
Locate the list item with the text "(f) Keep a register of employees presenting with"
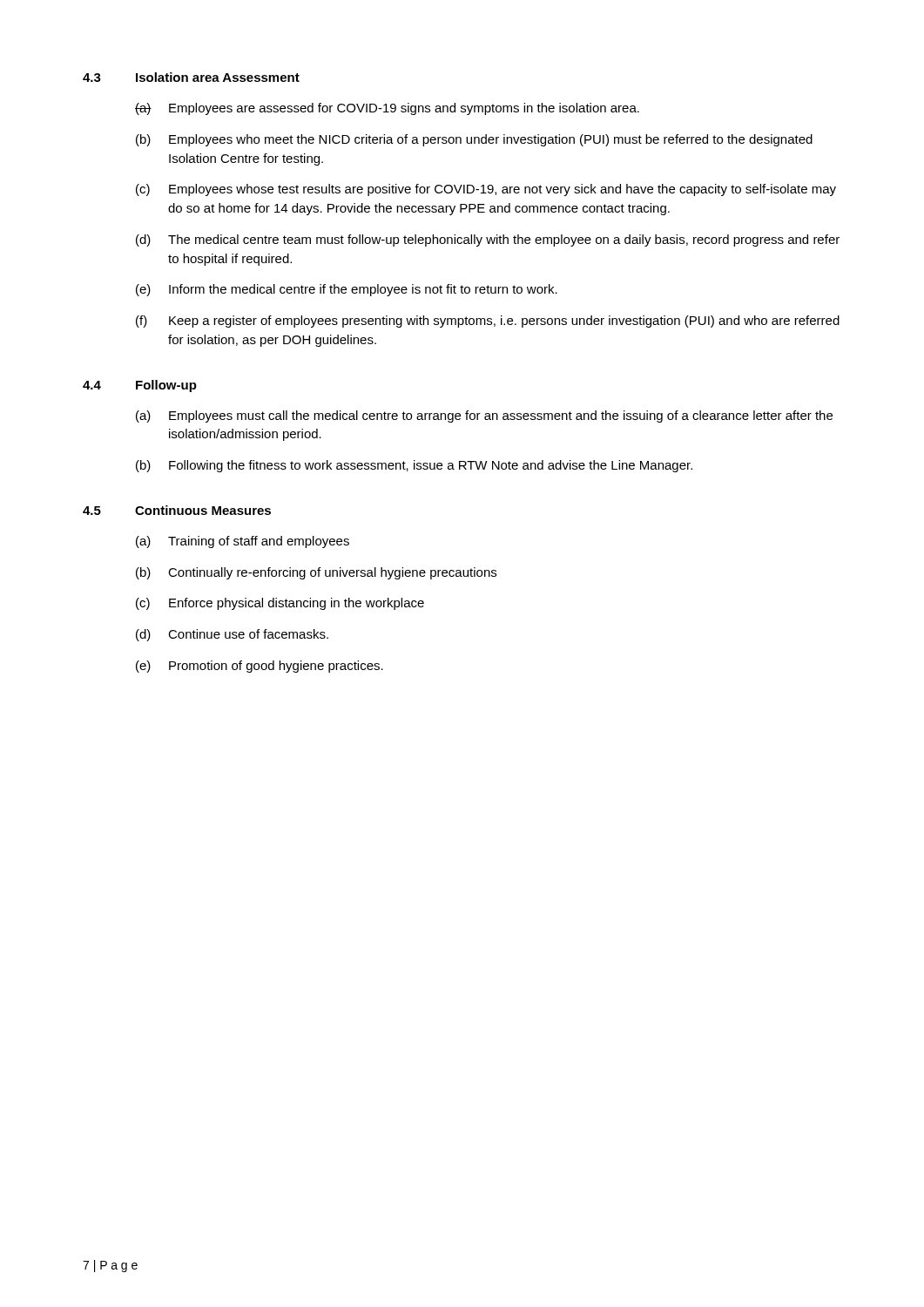[x=488, y=330]
